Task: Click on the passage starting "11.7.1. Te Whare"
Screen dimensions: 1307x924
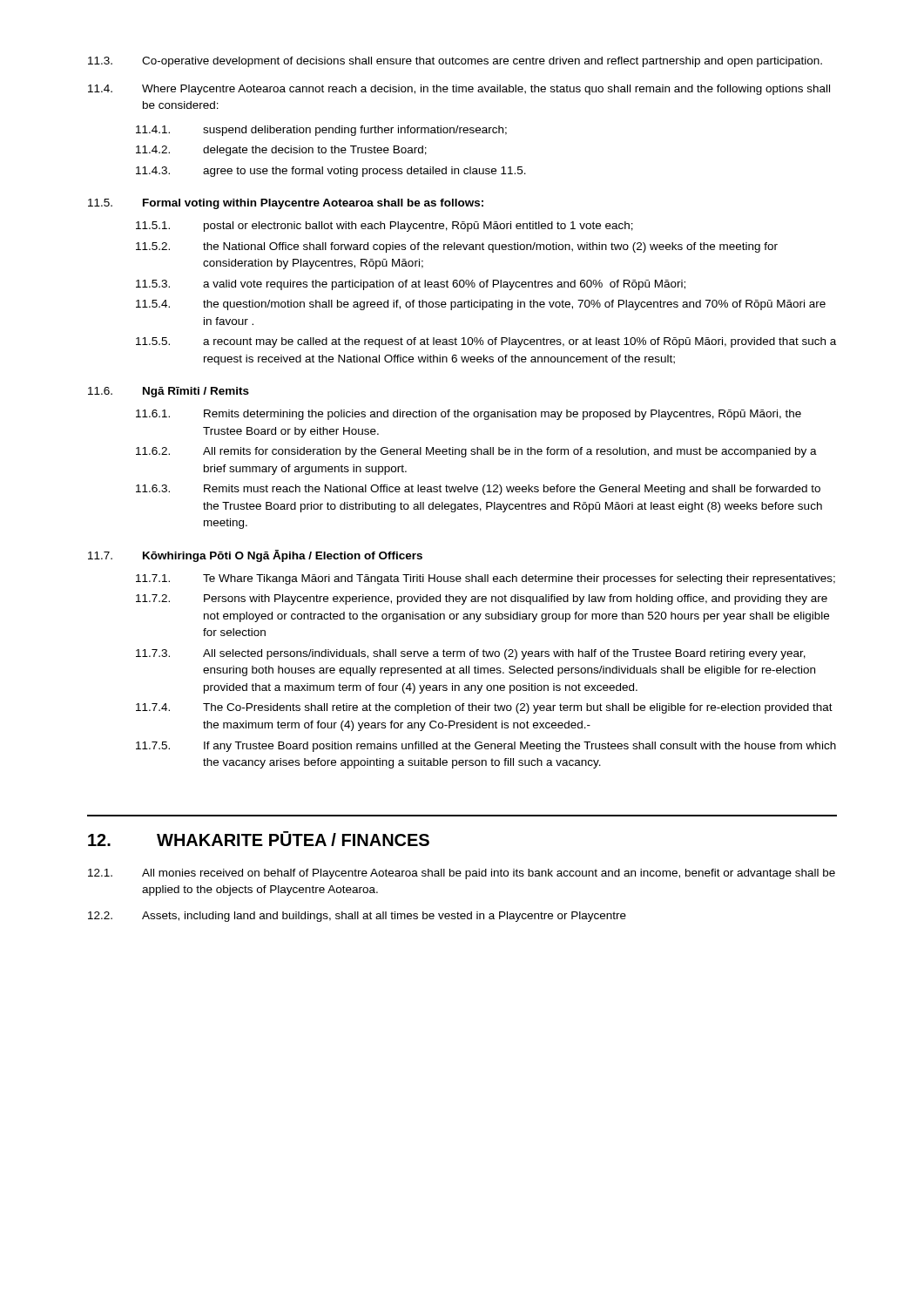Action: (486, 578)
